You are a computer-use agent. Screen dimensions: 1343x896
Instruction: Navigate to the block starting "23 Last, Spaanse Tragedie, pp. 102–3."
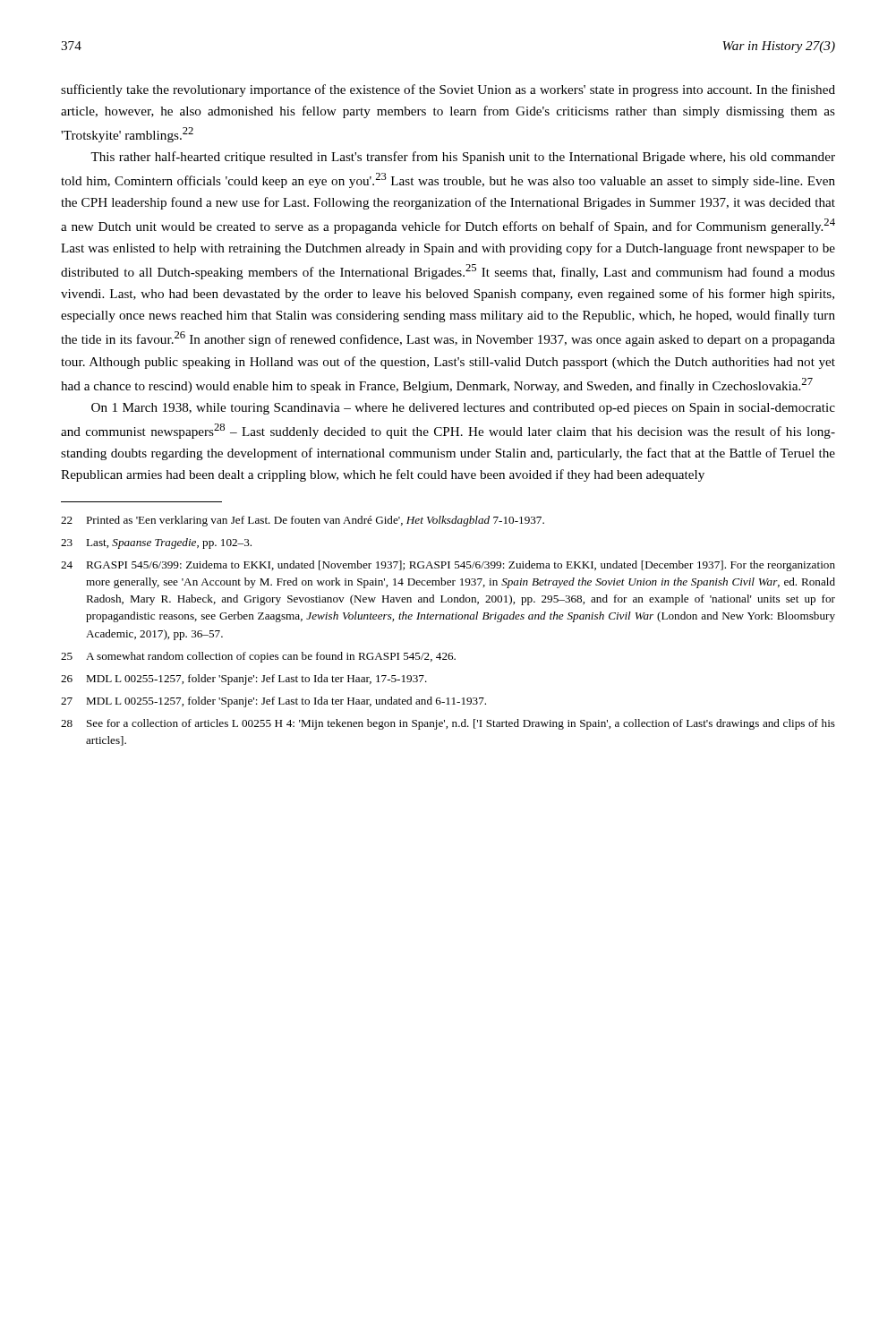point(156,543)
